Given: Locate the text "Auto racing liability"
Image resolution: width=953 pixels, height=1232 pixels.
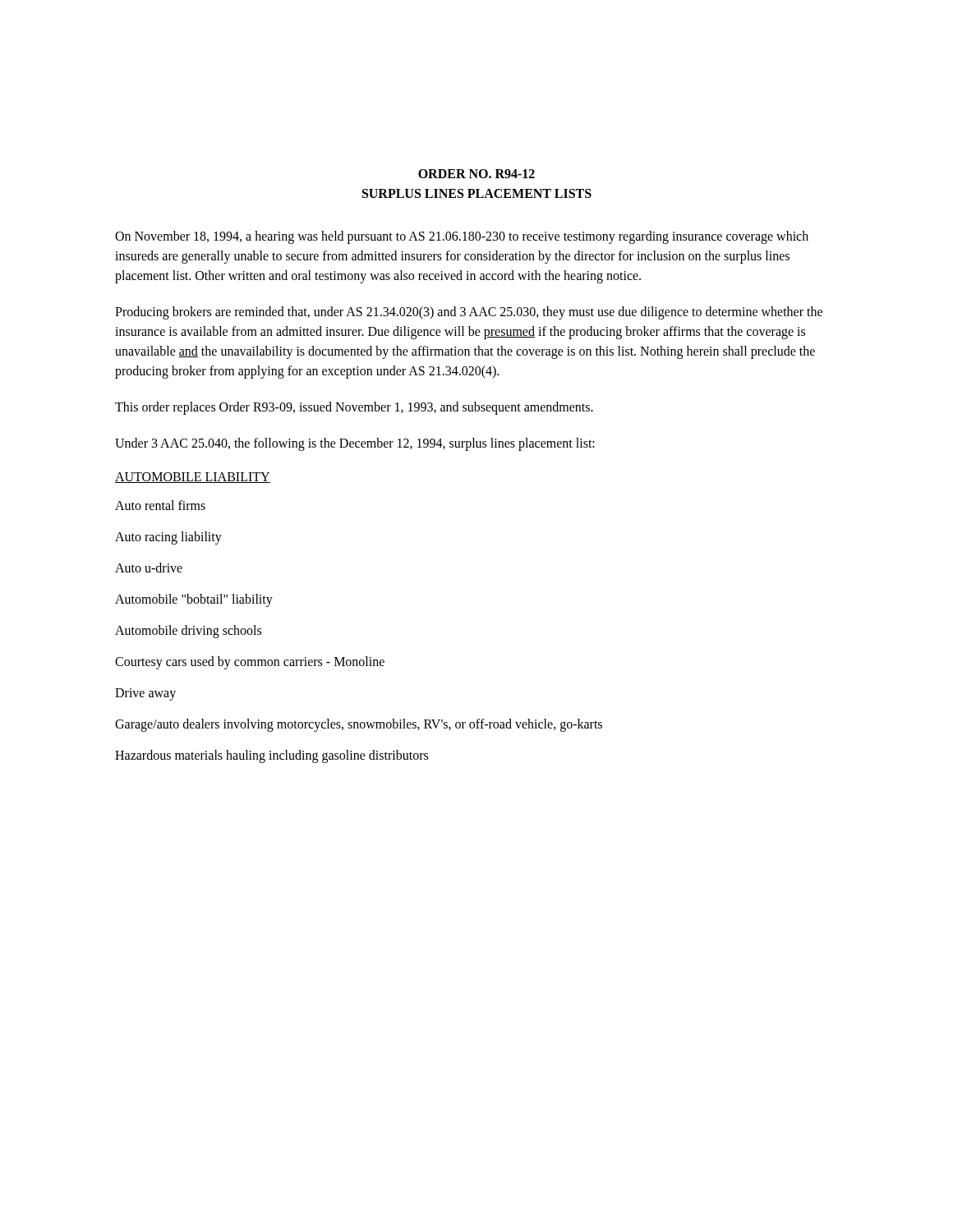Looking at the screenshot, I should point(168,537).
